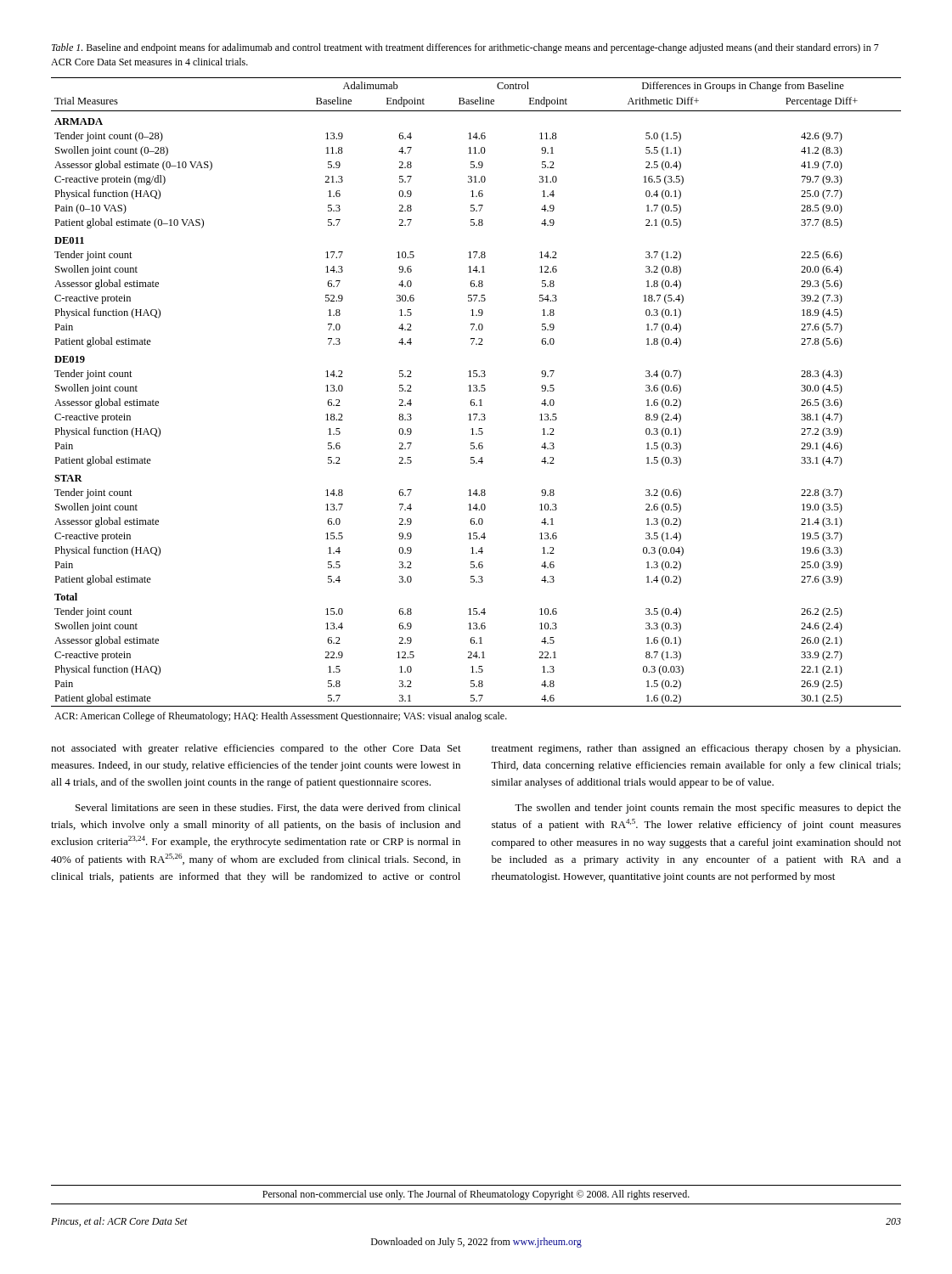Find a caption

[465, 55]
